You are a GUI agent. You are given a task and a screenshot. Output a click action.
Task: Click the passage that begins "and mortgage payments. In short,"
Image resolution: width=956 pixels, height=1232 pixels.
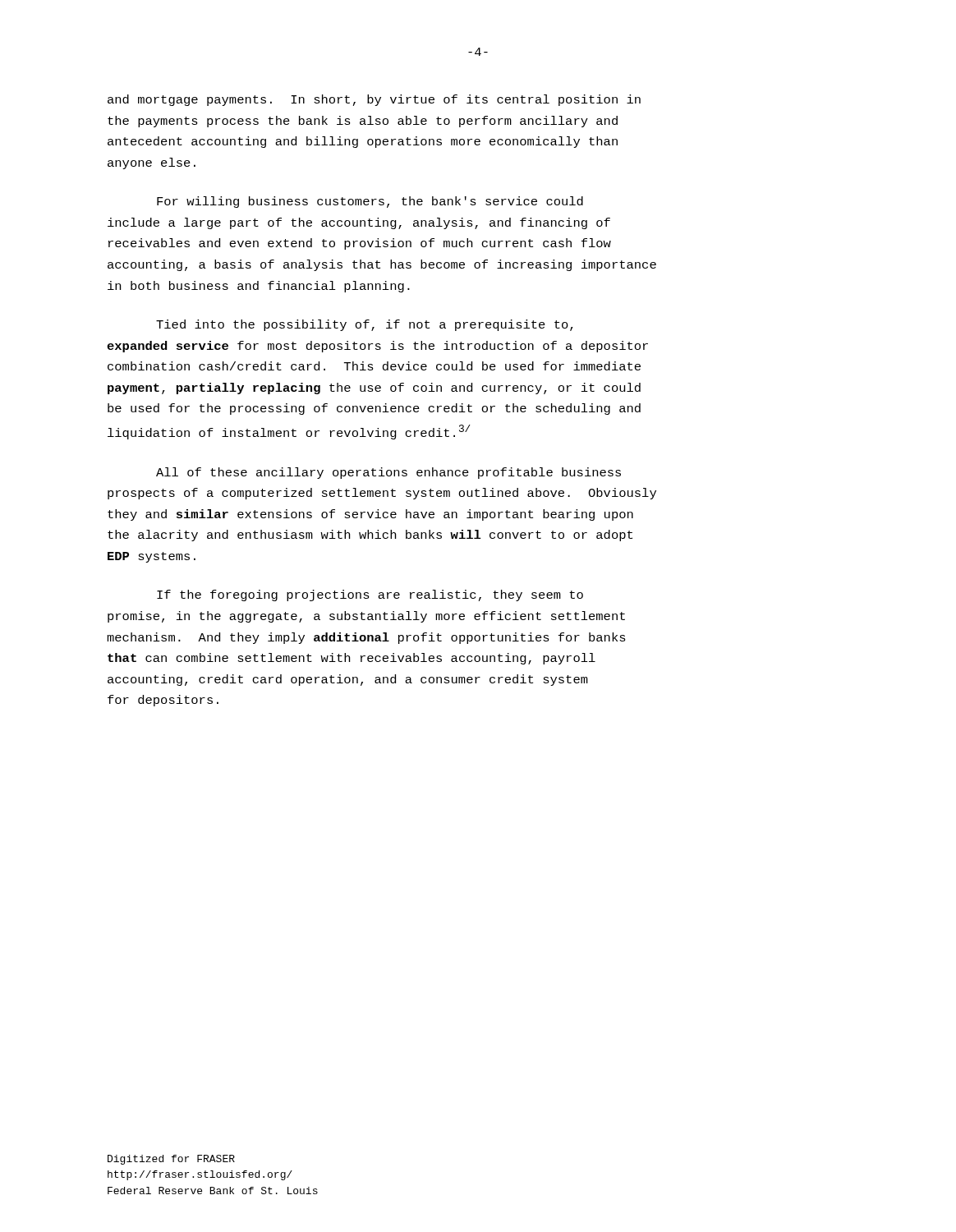pos(374,132)
